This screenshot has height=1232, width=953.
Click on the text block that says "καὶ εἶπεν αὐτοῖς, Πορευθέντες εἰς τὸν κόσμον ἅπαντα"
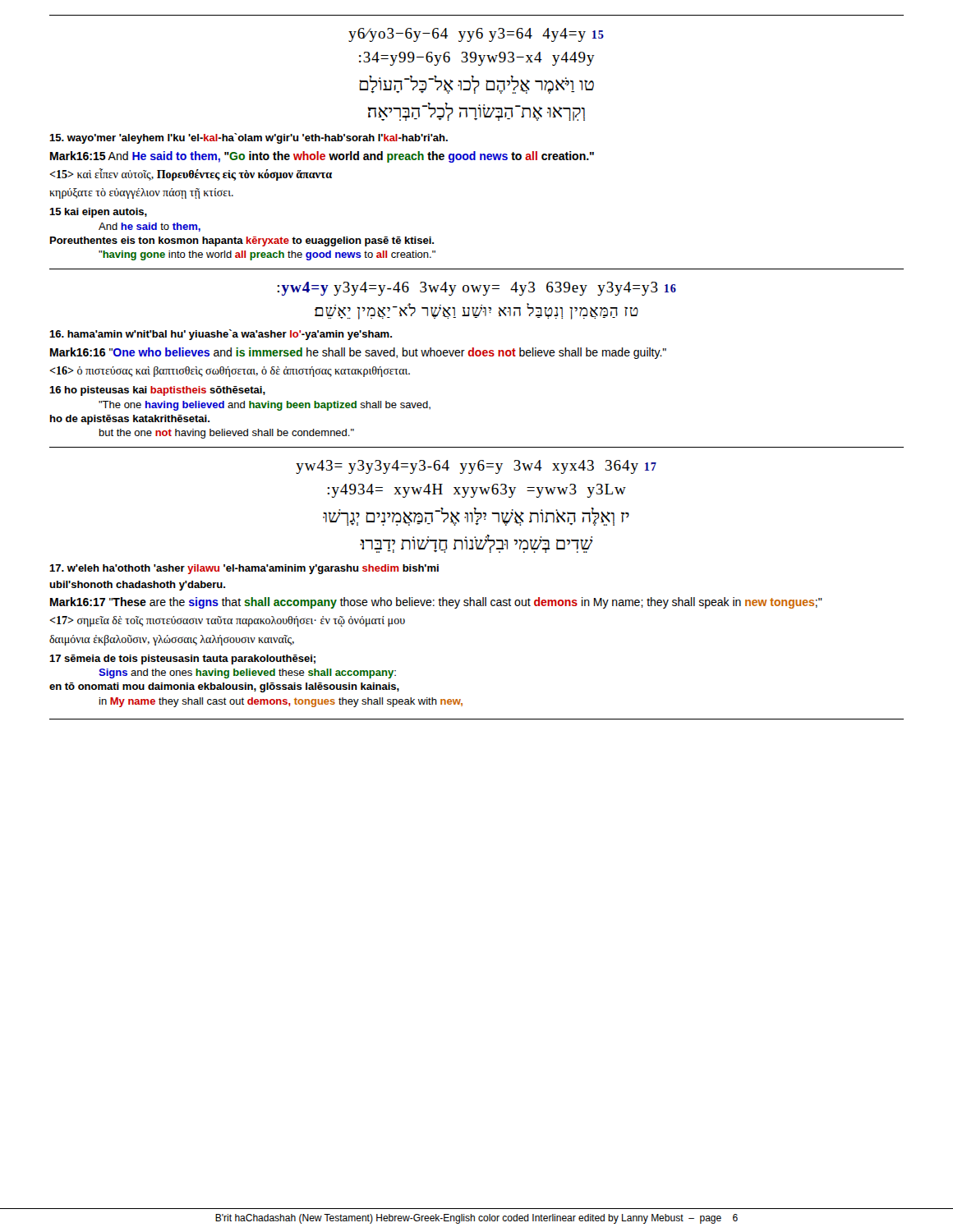(191, 175)
